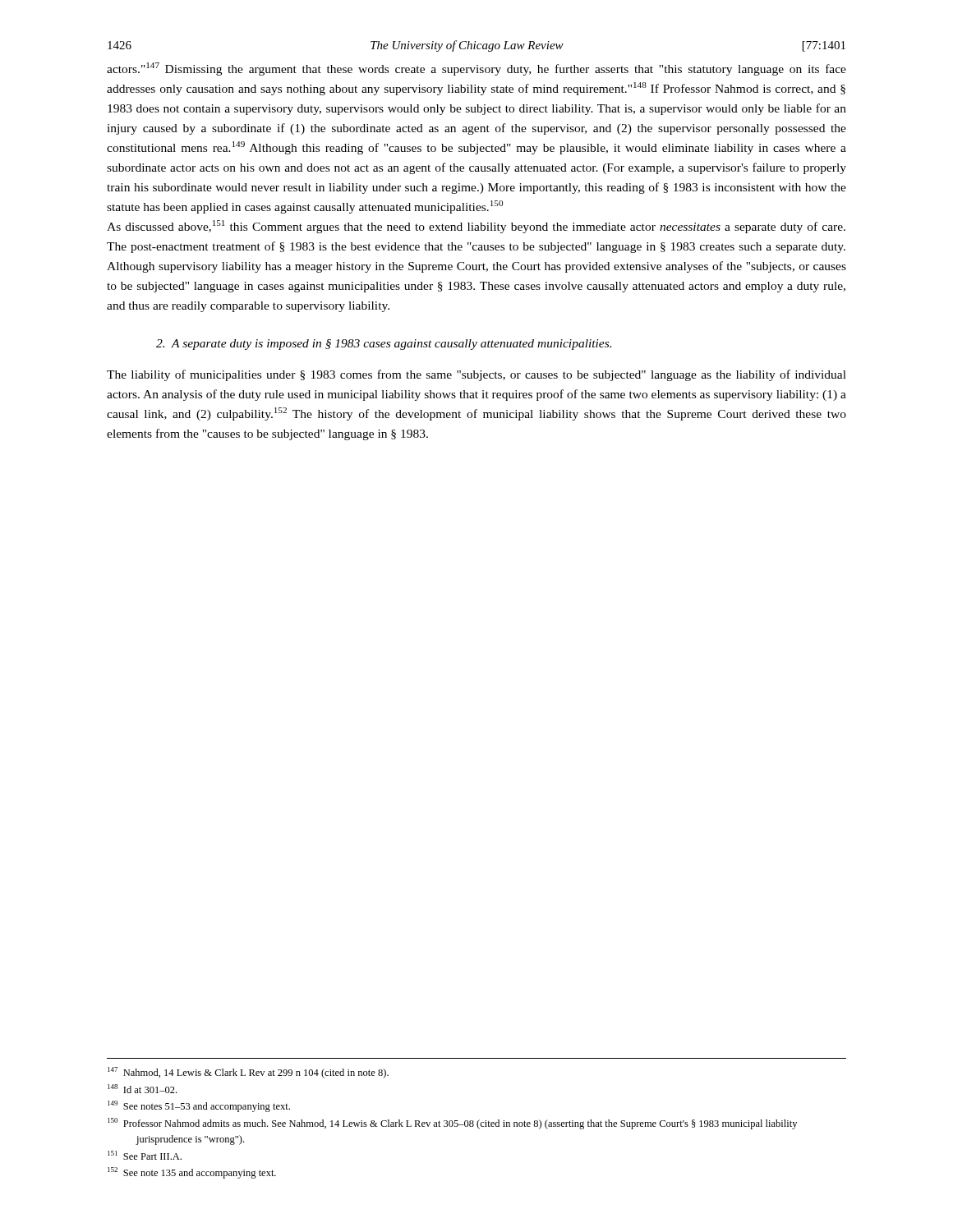The width and height of the screenshot is (953, 1232).
Task: Click on the text block that reads "The liability of municipalities under § 1983"
Action: click(476, 404)
